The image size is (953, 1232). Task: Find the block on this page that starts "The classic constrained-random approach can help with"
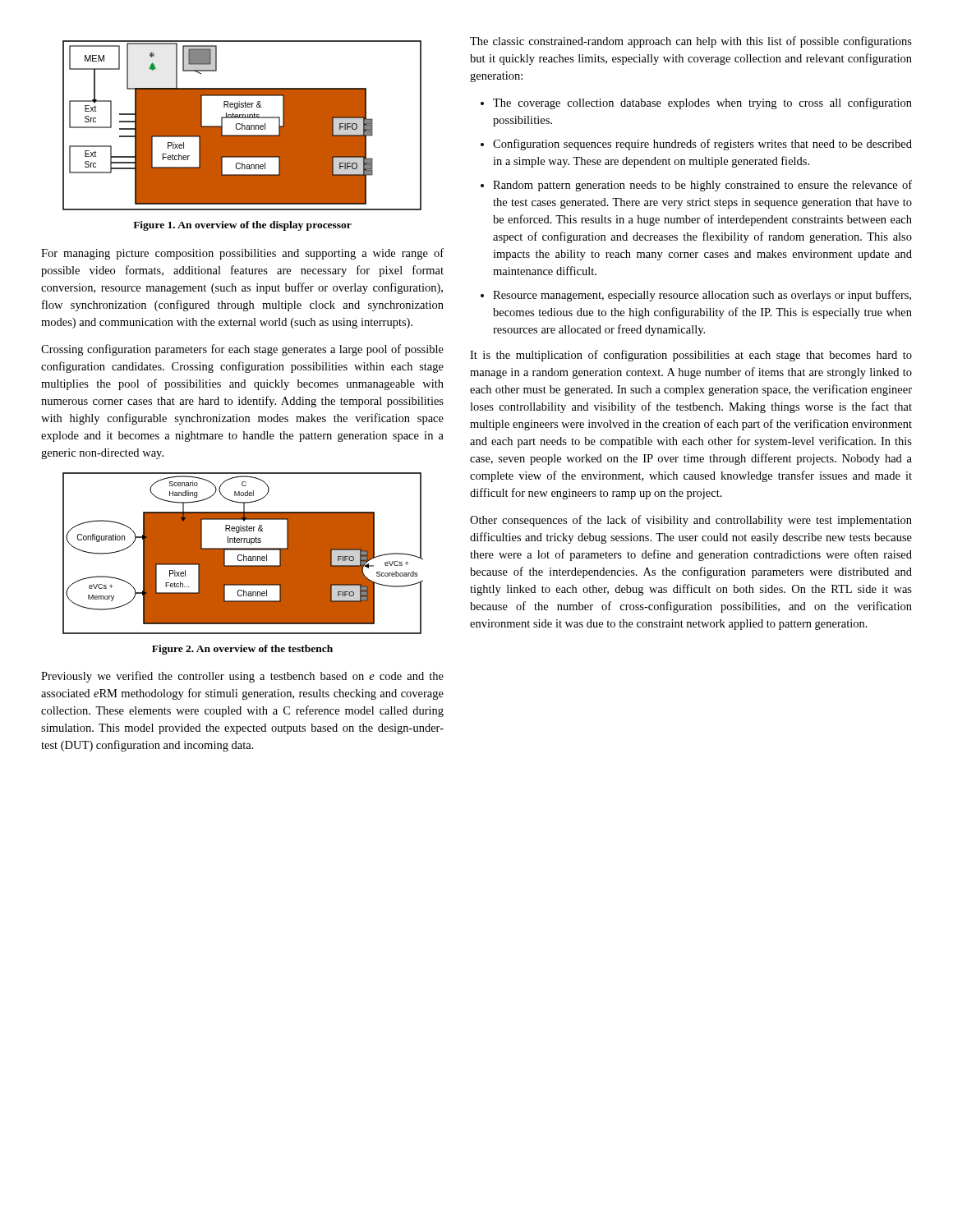point(691,58)
